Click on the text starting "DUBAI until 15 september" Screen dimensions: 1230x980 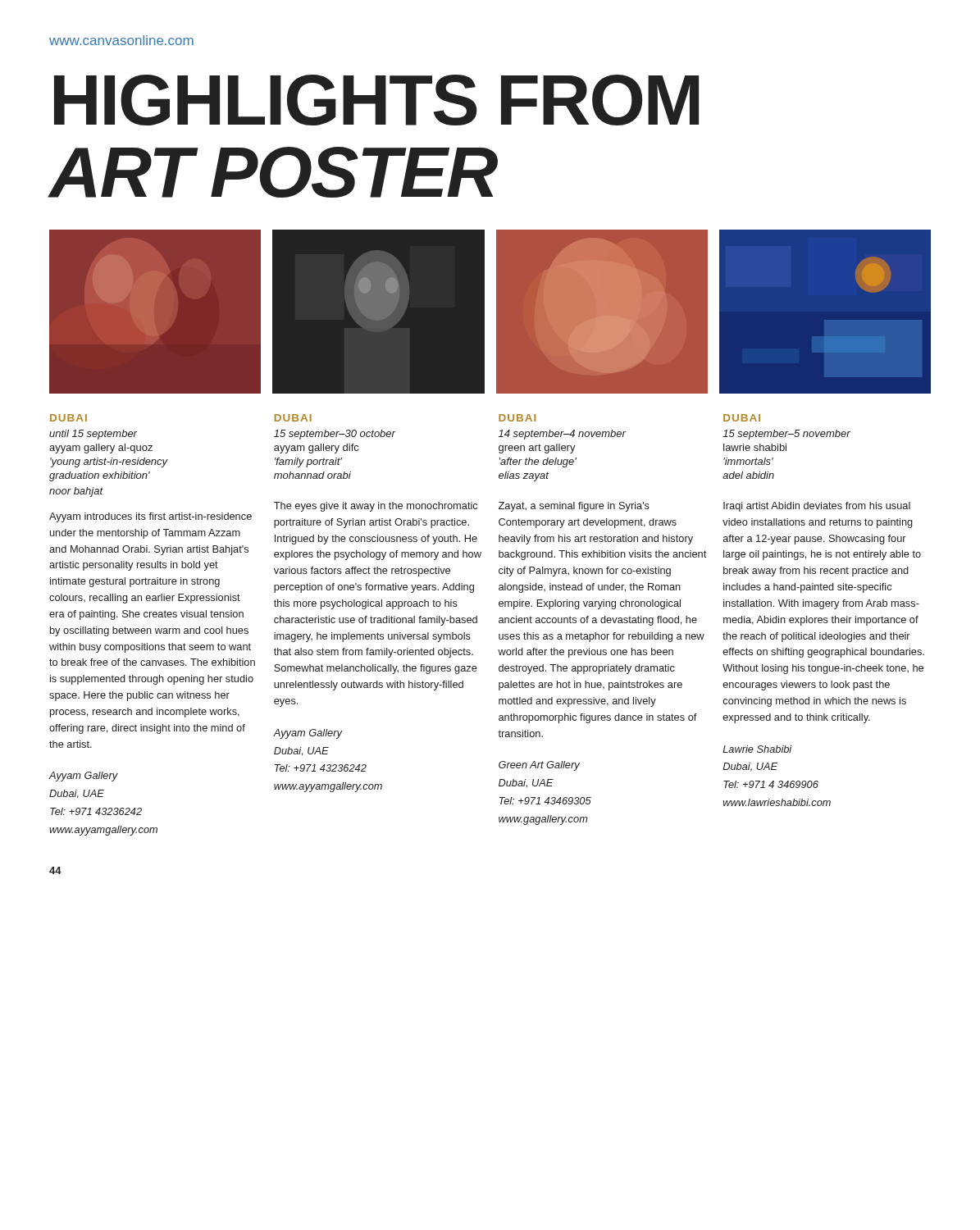coord(153,625)
